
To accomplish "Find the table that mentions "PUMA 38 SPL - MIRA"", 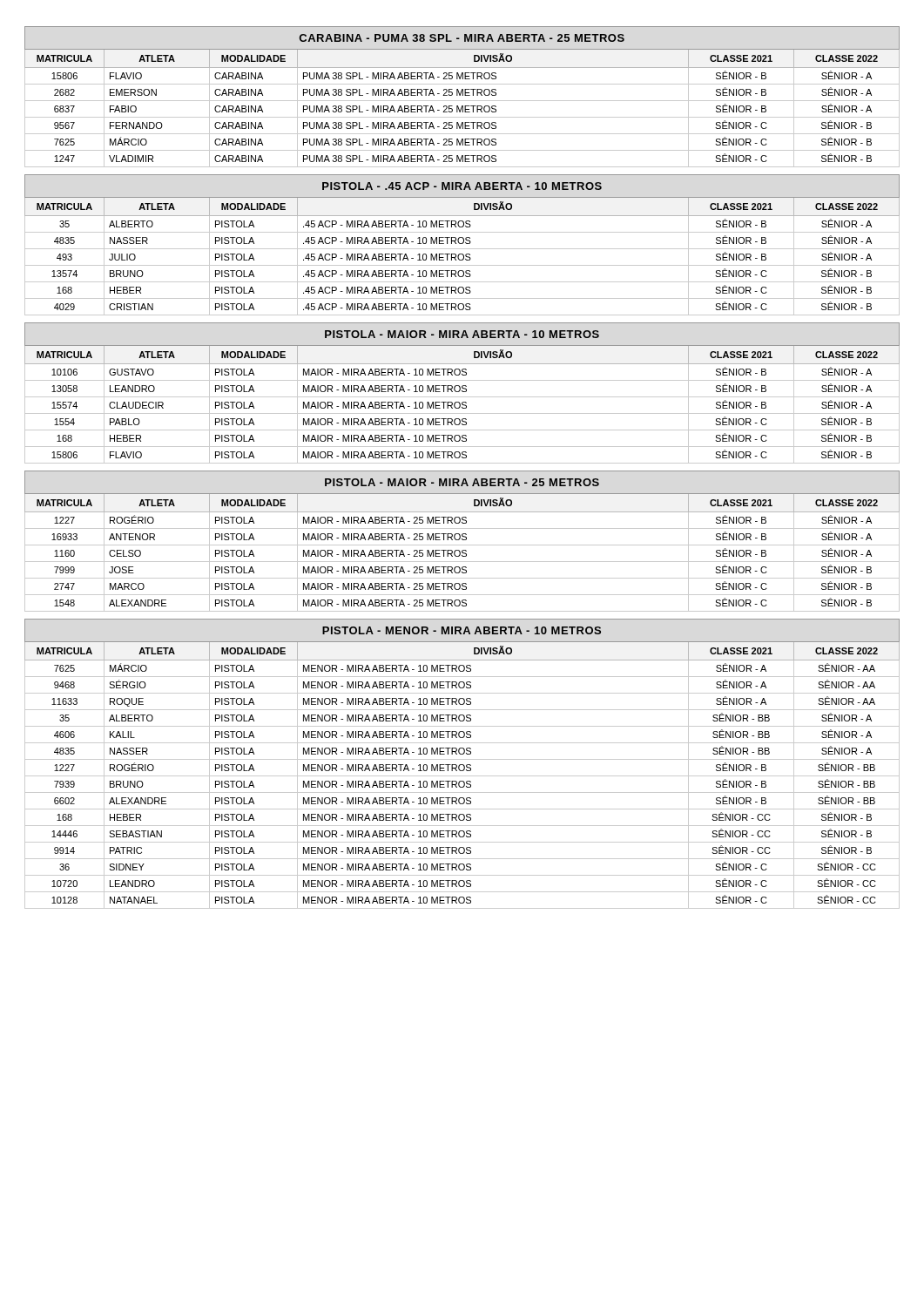I will [462, 97].
